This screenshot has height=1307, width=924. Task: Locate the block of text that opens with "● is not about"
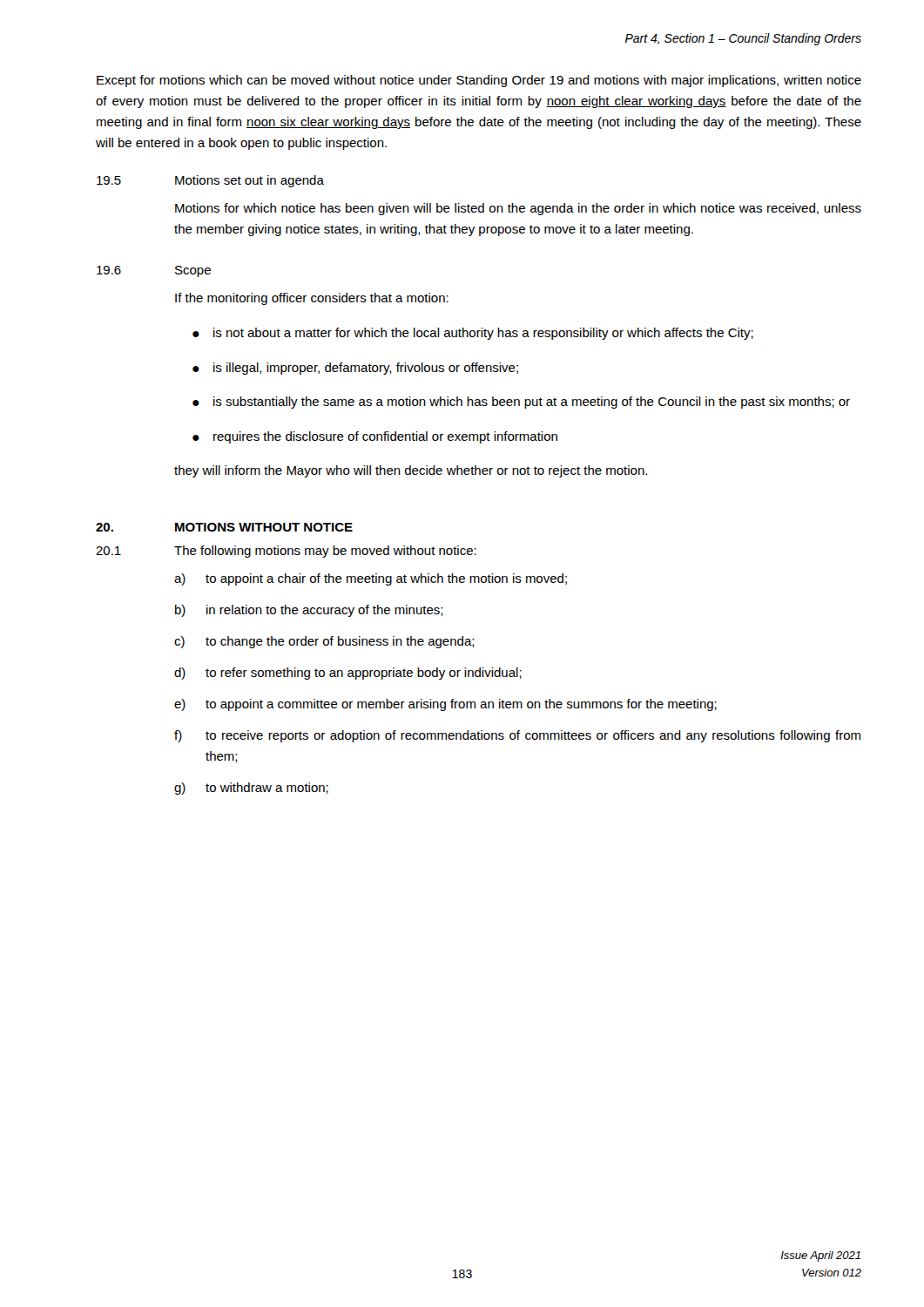point(526,334)
